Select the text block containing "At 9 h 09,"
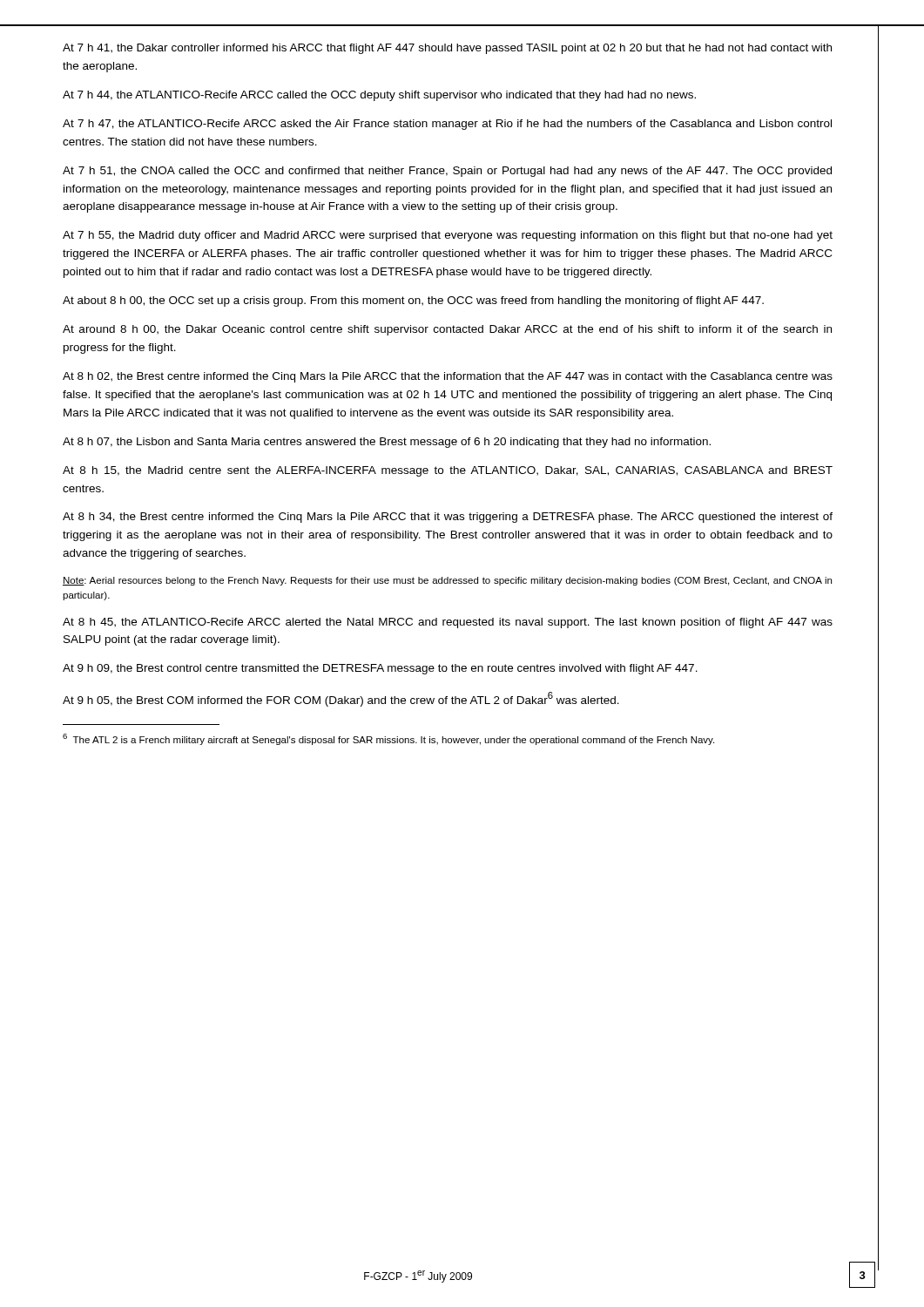Screen dimensions: 1307x924 [x=380, y=668]
